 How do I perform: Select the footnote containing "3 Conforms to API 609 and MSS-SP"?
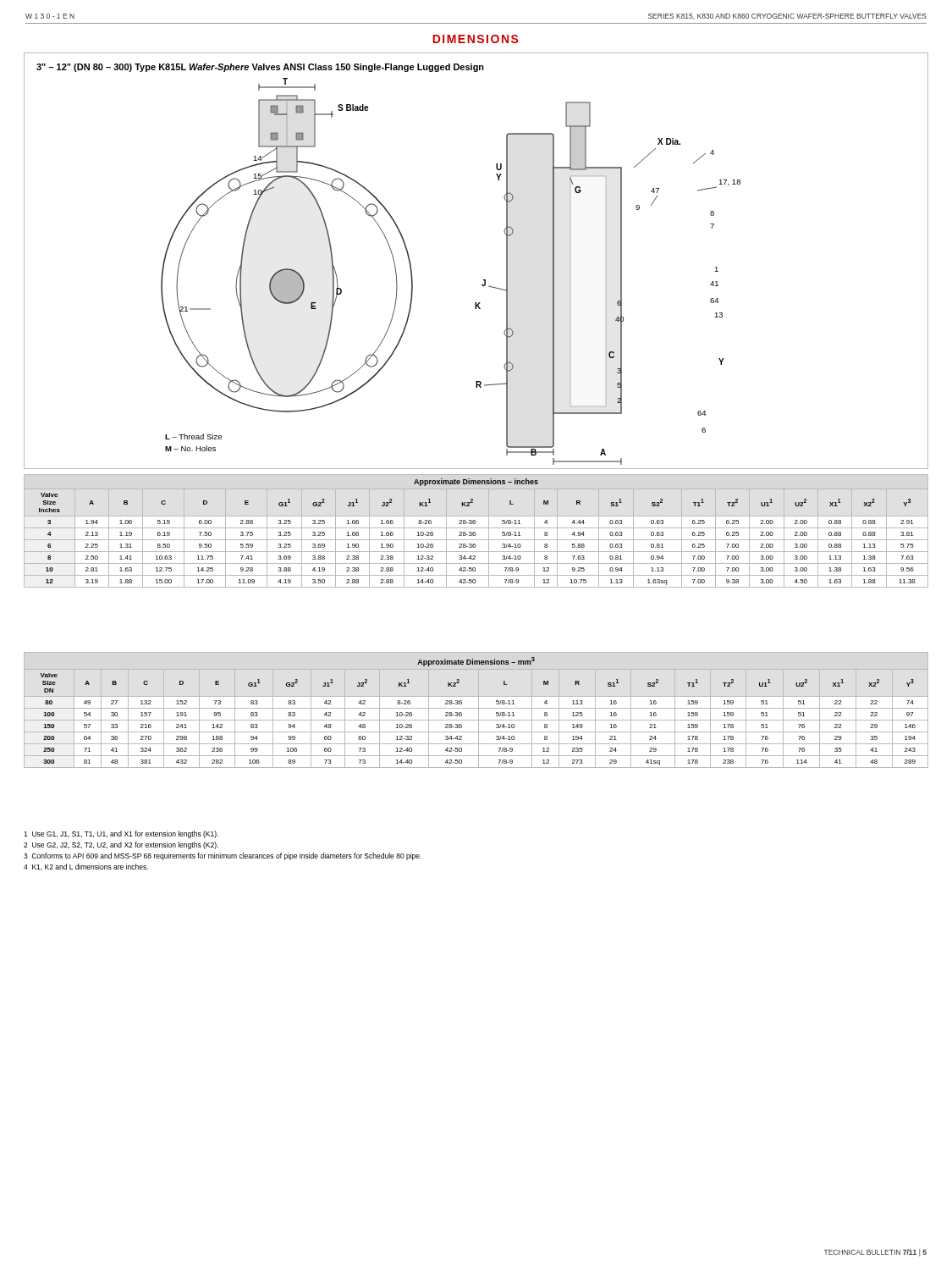pos(223,856)
